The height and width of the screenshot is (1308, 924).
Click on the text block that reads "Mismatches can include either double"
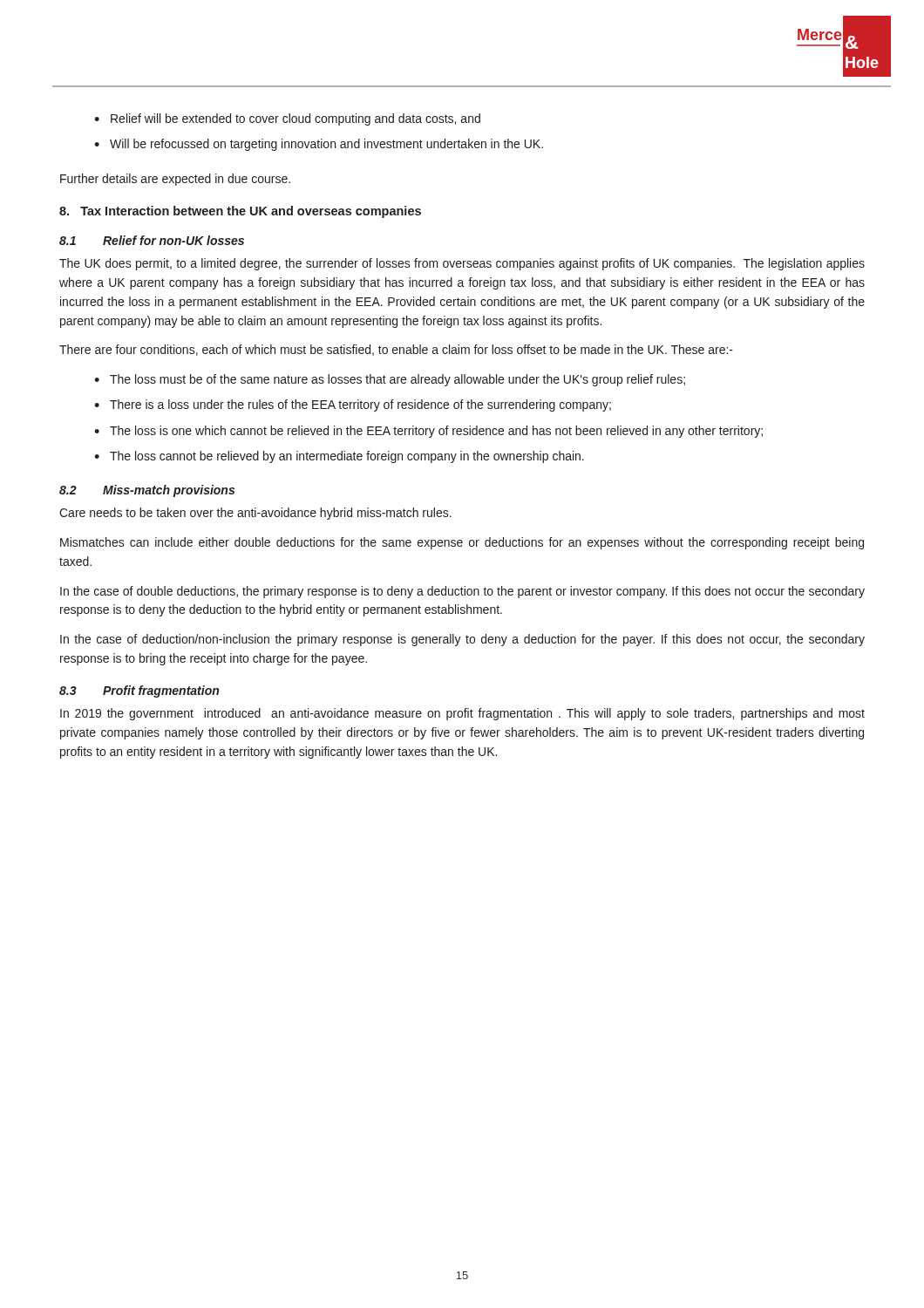pyautogui.click(x=462, y=552)
